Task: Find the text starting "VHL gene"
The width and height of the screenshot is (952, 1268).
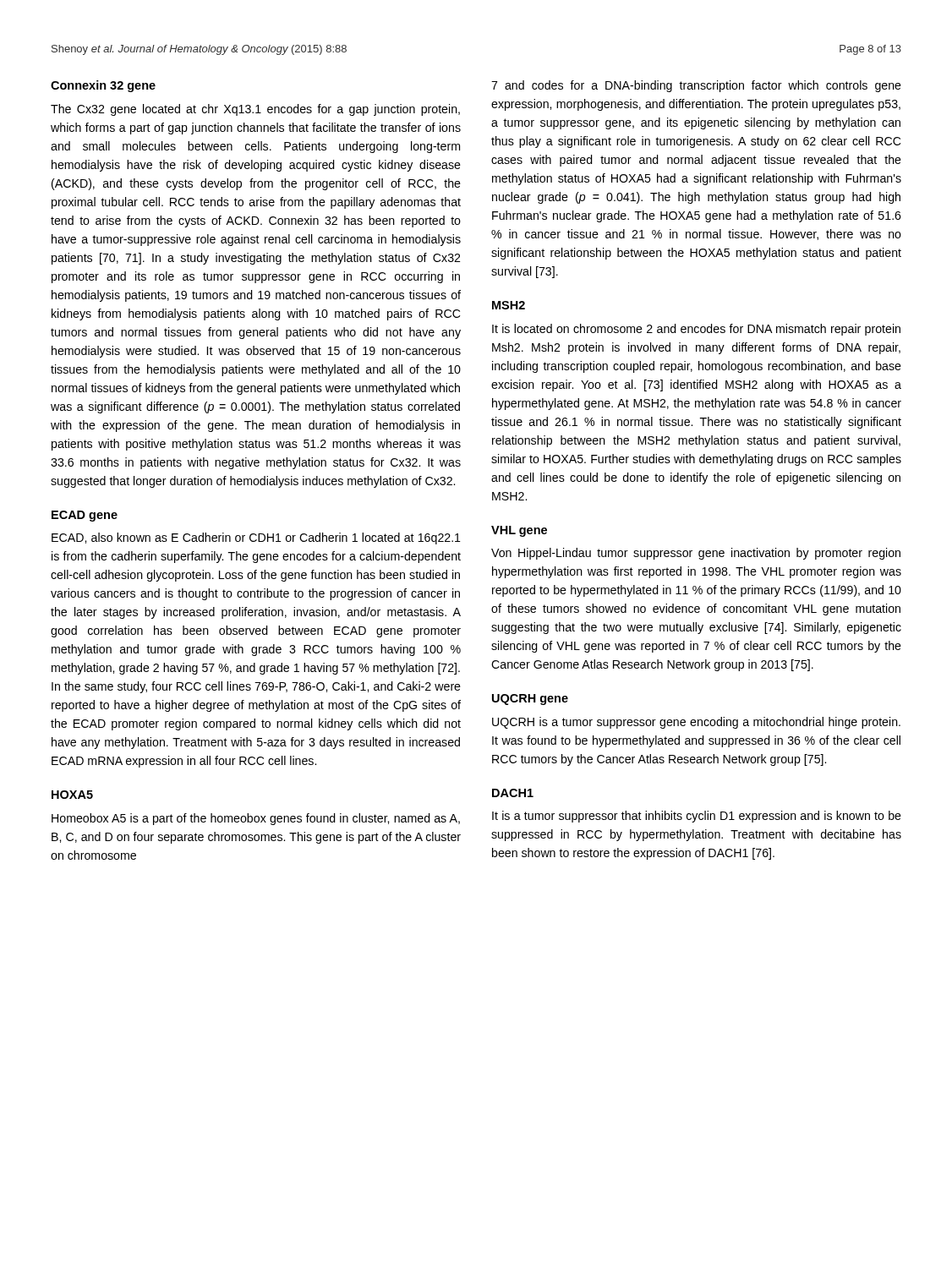Action: coord(519,530)
